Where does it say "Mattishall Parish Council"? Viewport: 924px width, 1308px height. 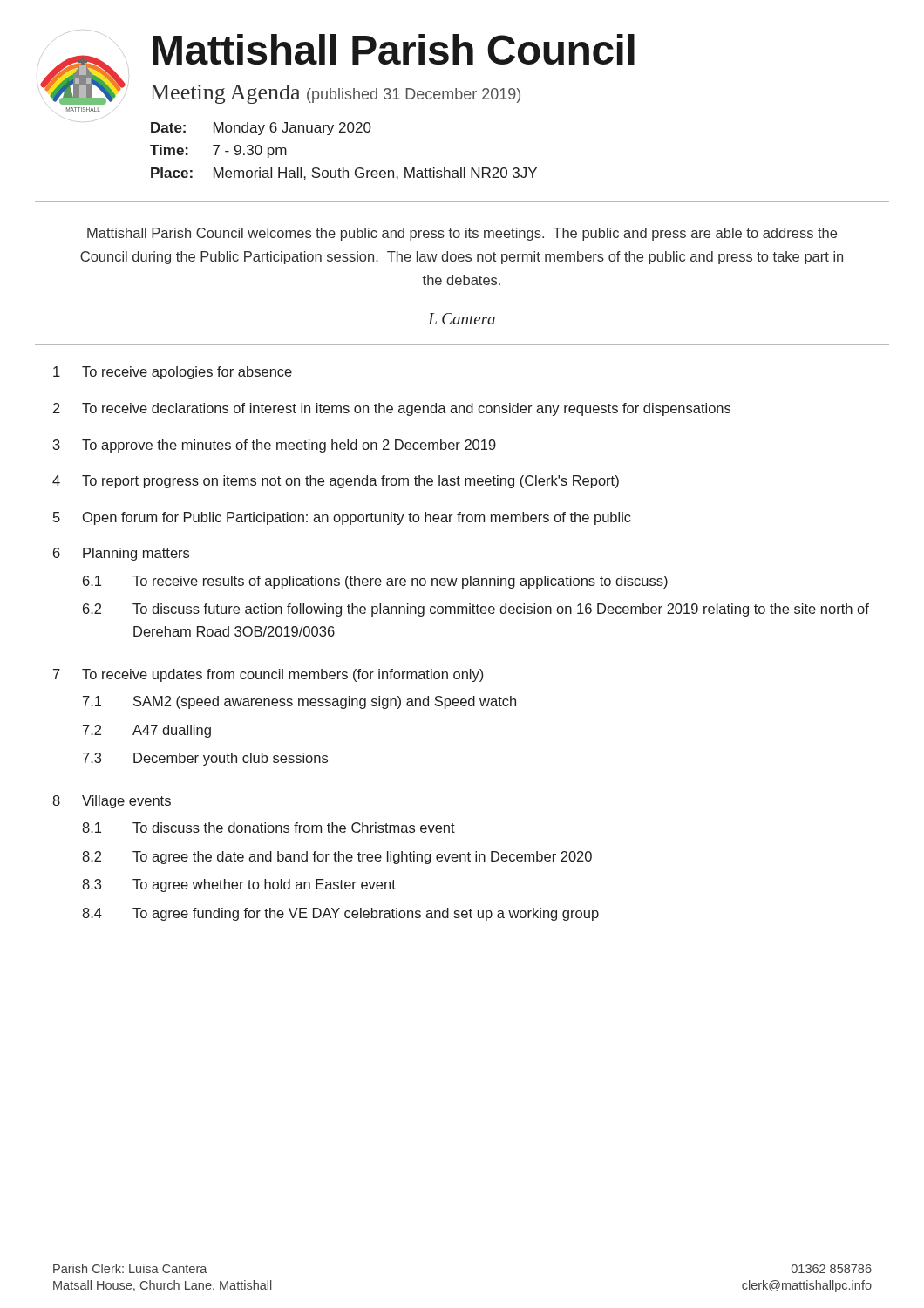click(393, 51)
